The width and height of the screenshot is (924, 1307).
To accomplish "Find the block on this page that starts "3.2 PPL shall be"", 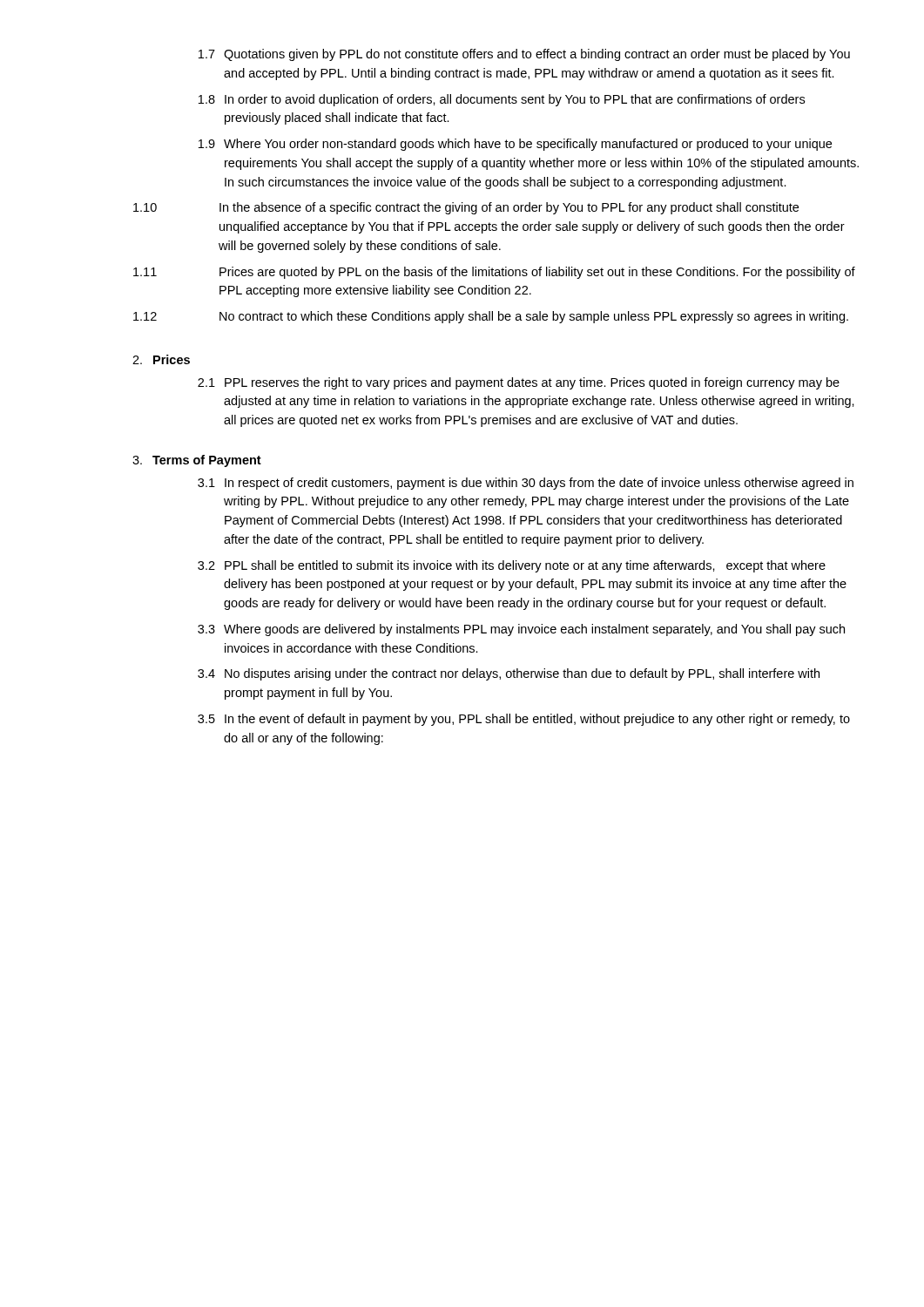I will click(x=498, y=585).
